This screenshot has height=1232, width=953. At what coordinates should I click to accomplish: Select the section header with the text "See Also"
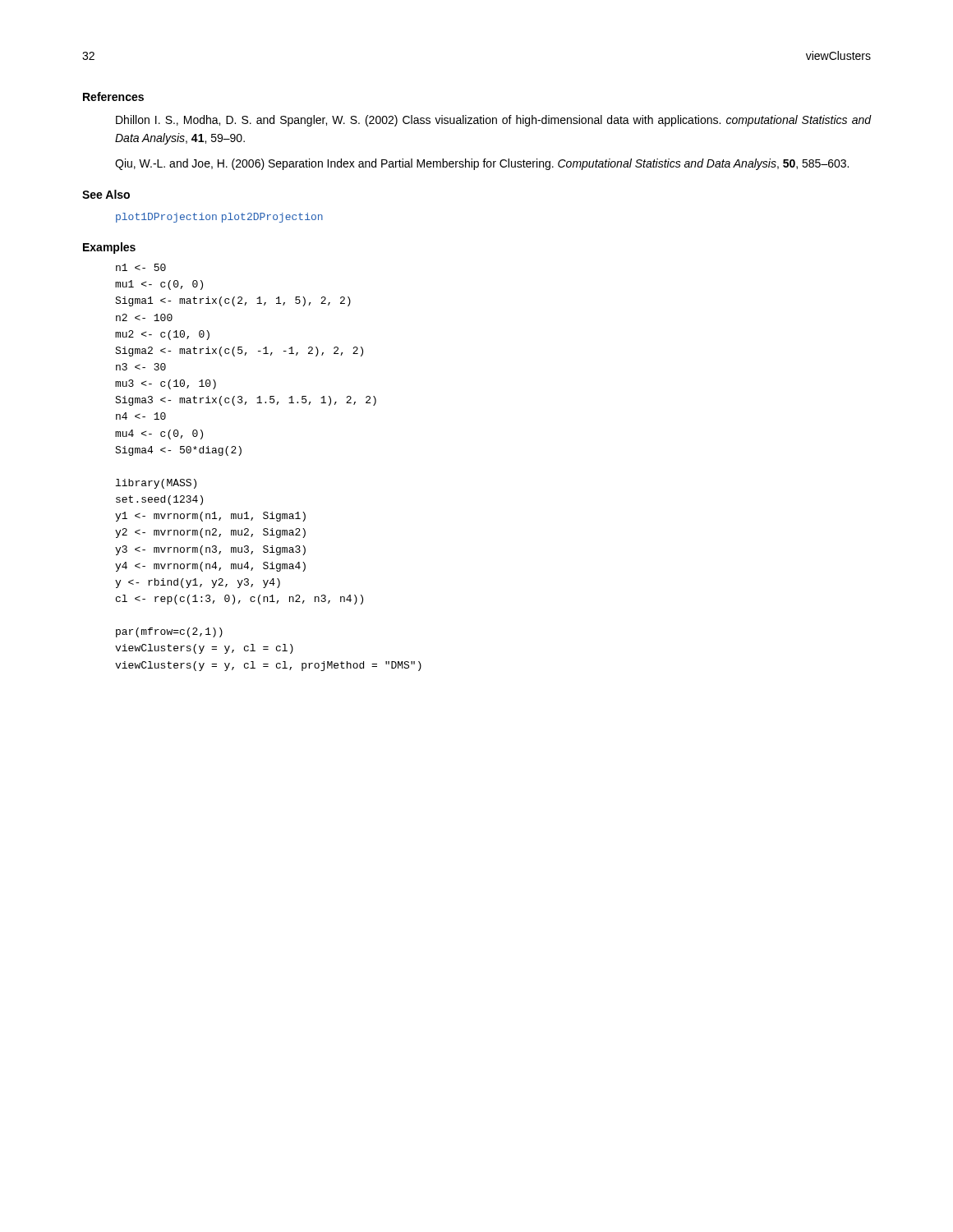click(106, 195)
